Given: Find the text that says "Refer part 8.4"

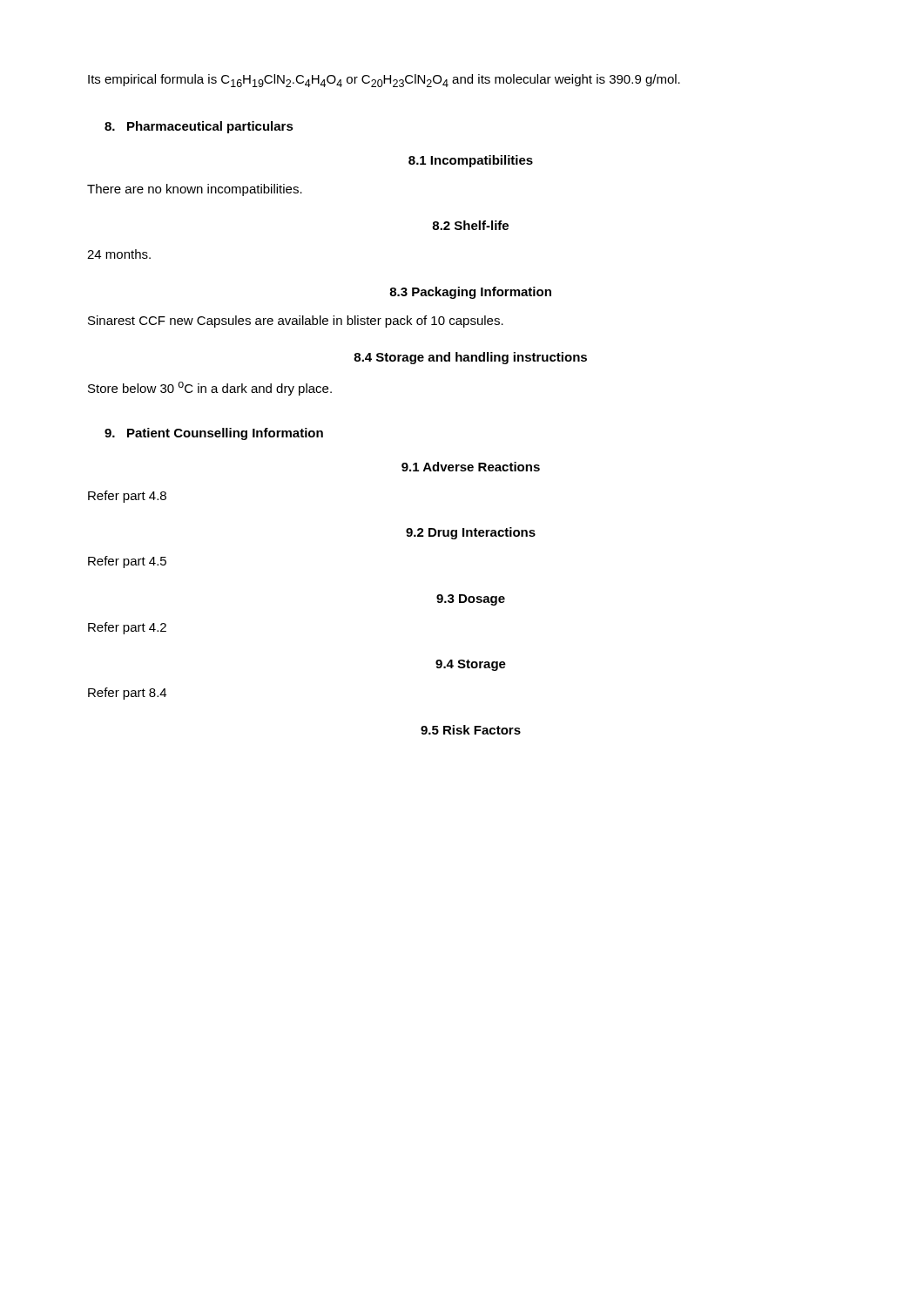Looking at the screenshot, I should 127,693.
